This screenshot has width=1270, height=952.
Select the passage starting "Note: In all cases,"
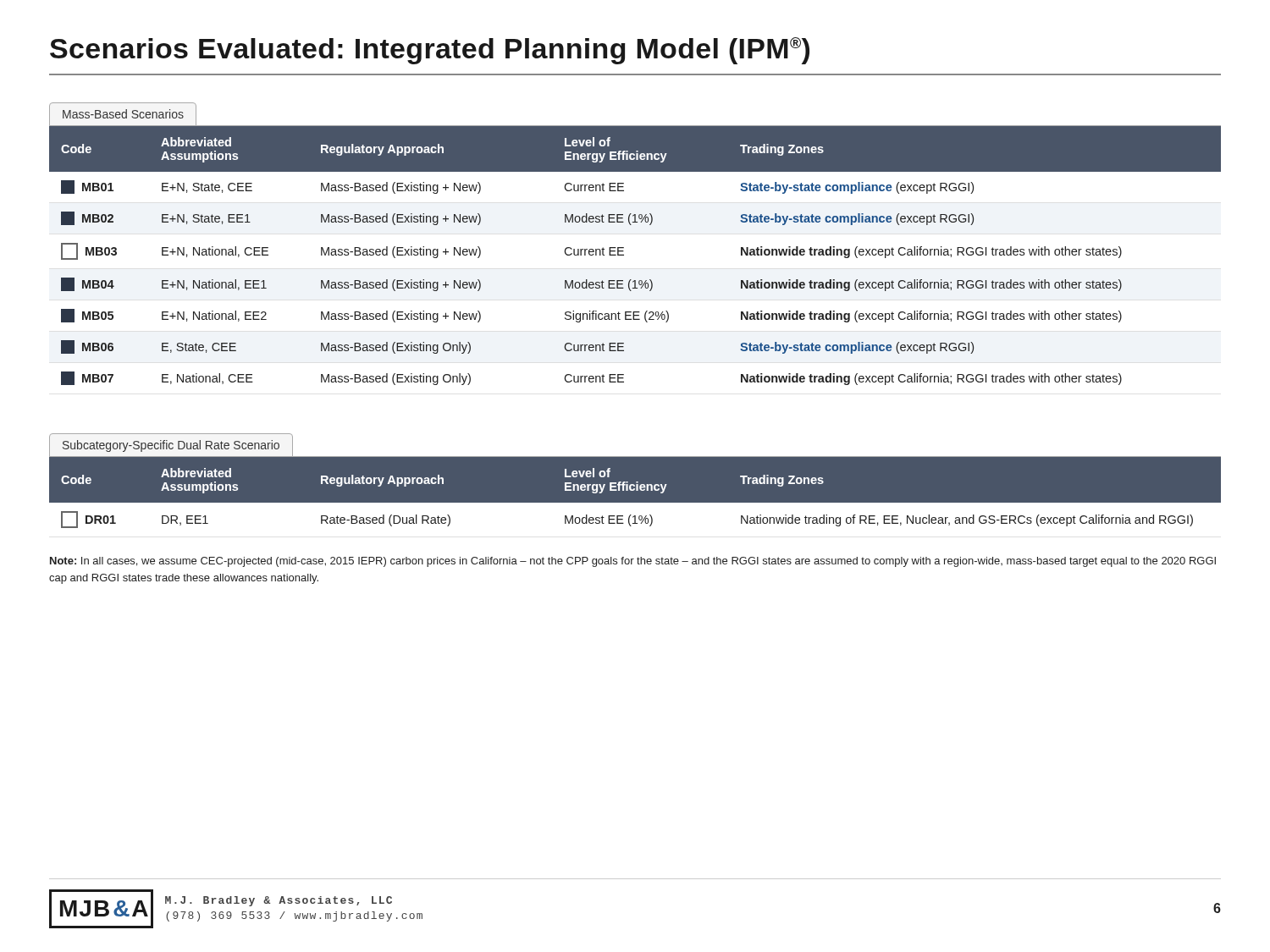[635, 569]
